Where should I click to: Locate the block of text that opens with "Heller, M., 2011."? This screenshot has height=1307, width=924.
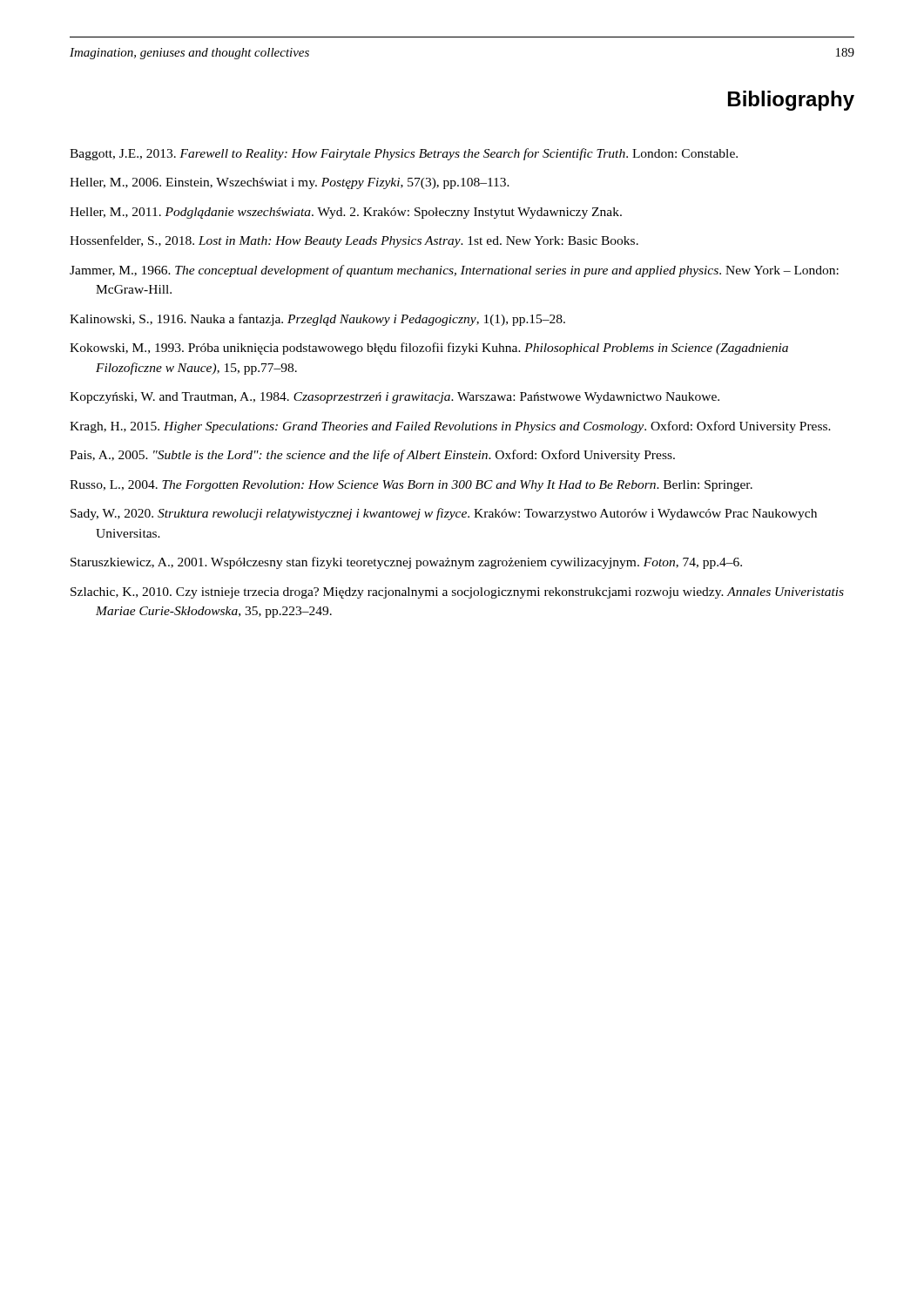click(x=346, y=211)
